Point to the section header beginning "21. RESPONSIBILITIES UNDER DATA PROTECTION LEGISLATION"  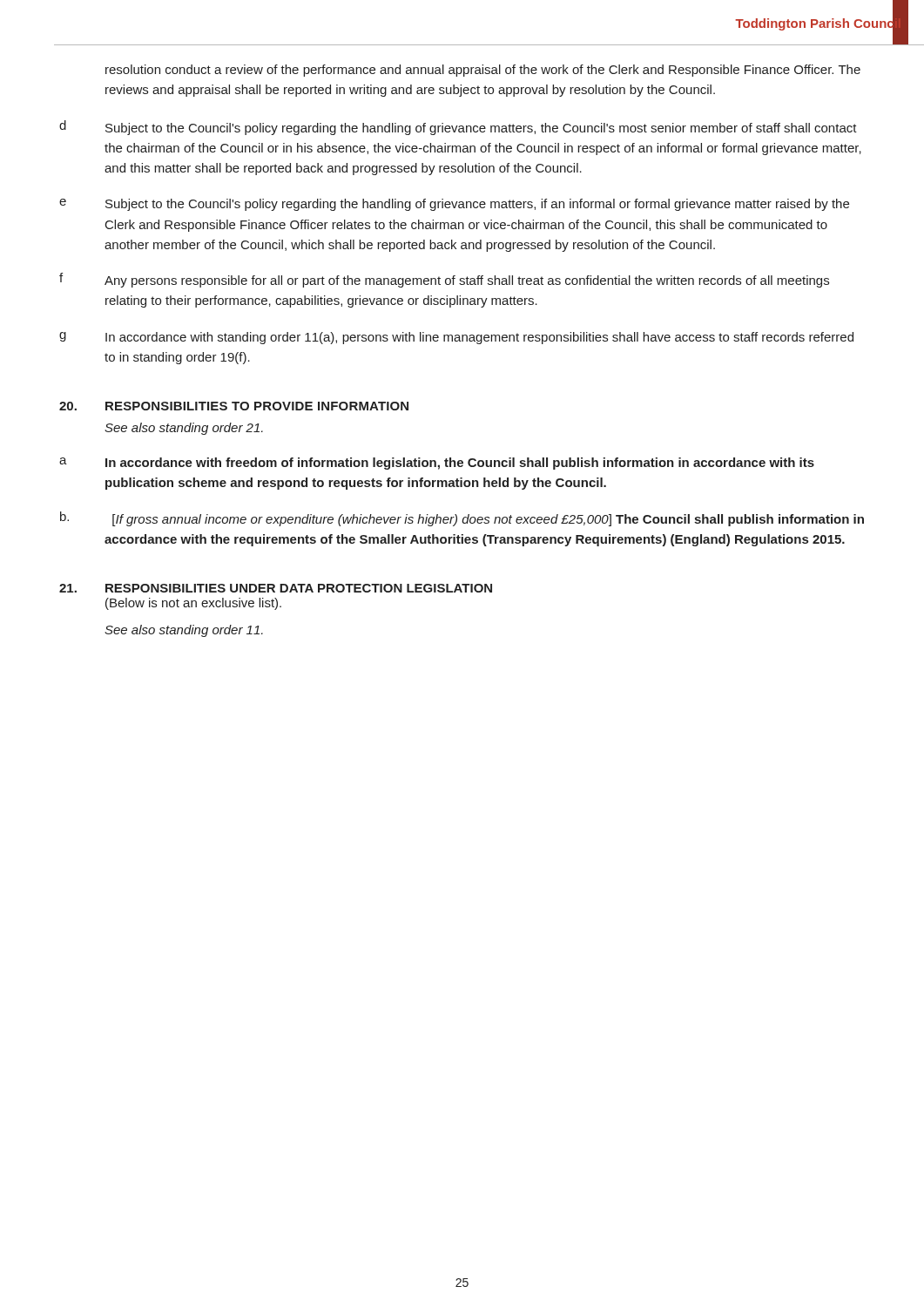coord(276,595)
